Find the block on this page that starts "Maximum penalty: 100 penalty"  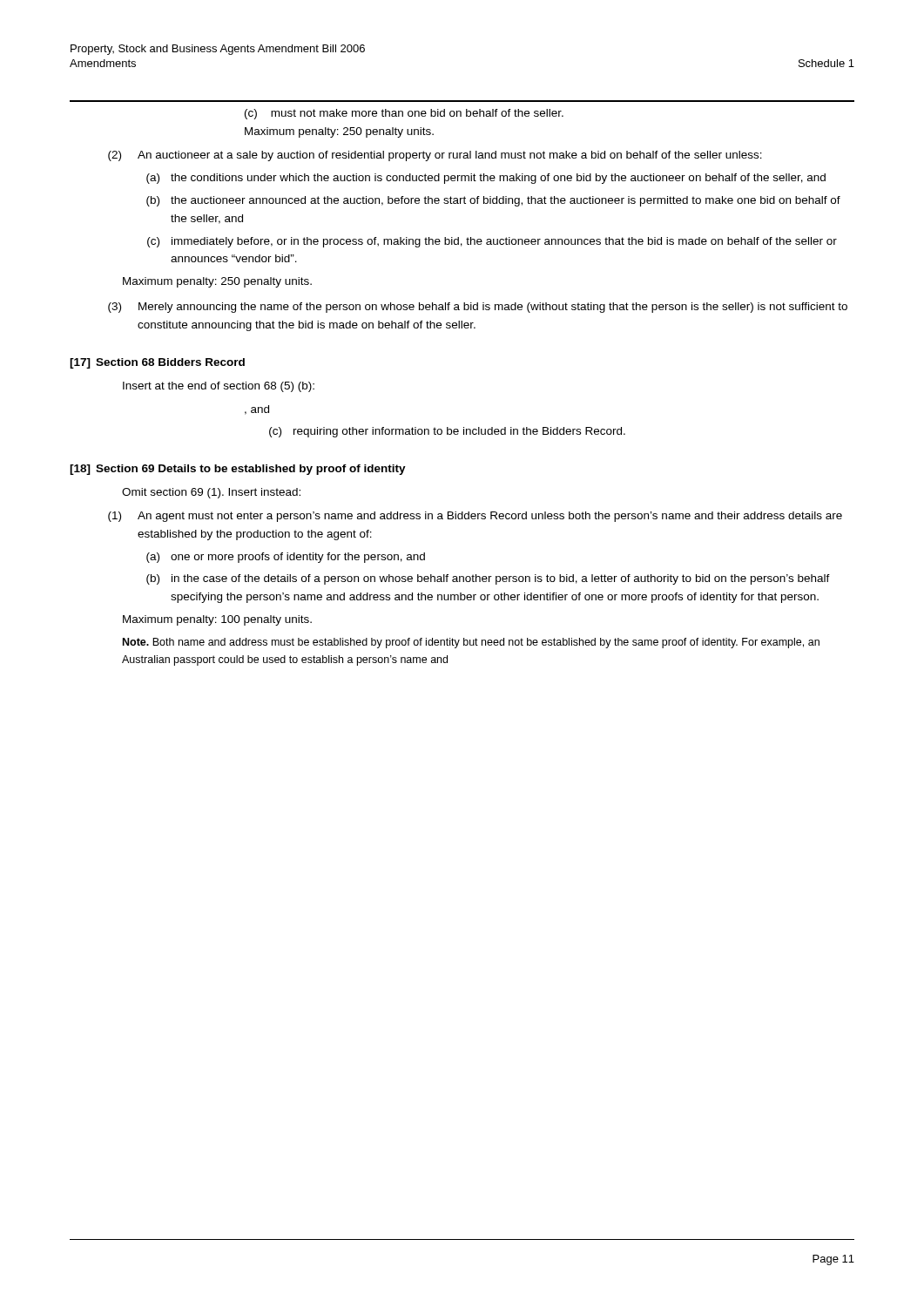217,619
